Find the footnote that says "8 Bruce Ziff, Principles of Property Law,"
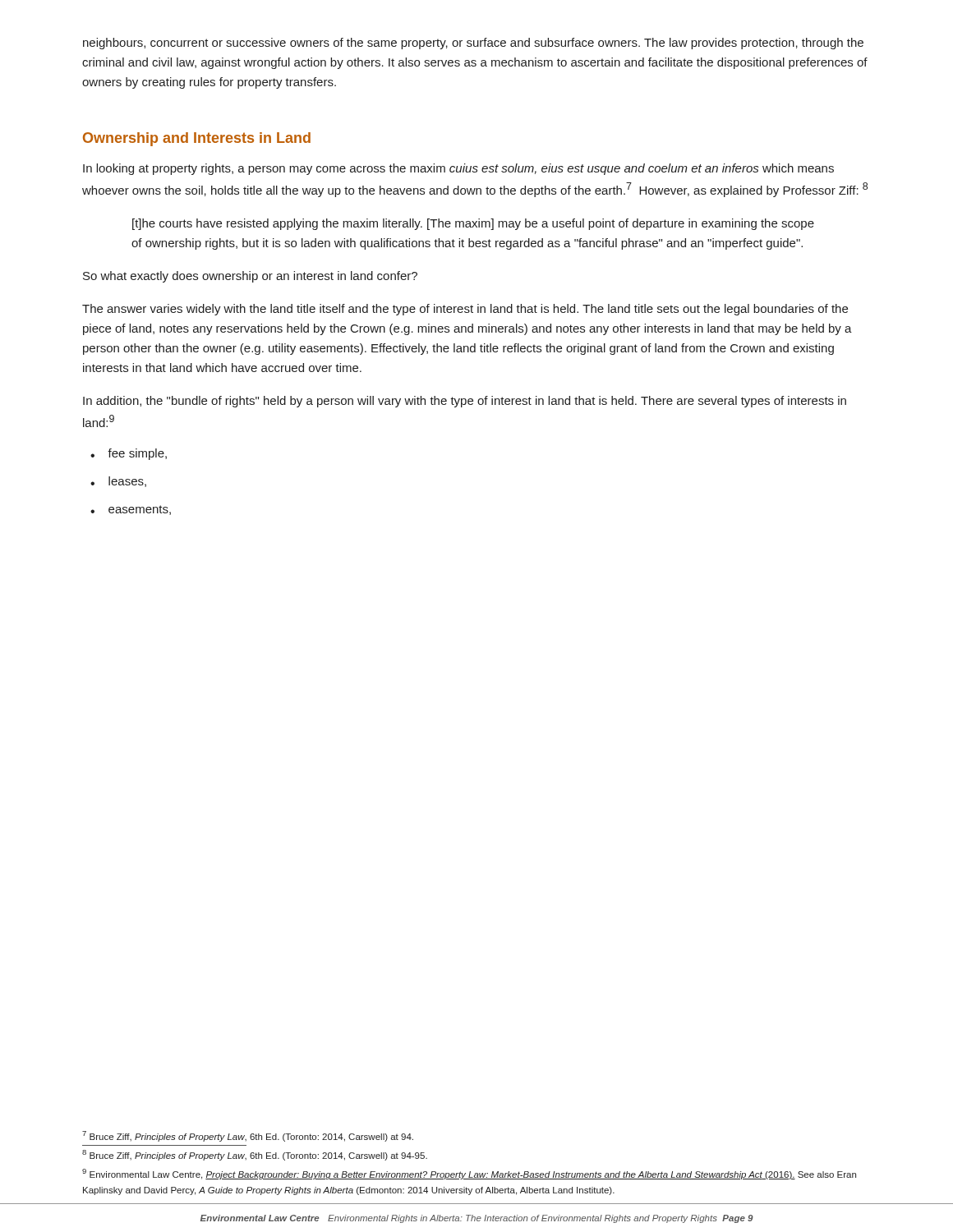This screenshot has height=1232, width=953. click(x=255, y=1155)
